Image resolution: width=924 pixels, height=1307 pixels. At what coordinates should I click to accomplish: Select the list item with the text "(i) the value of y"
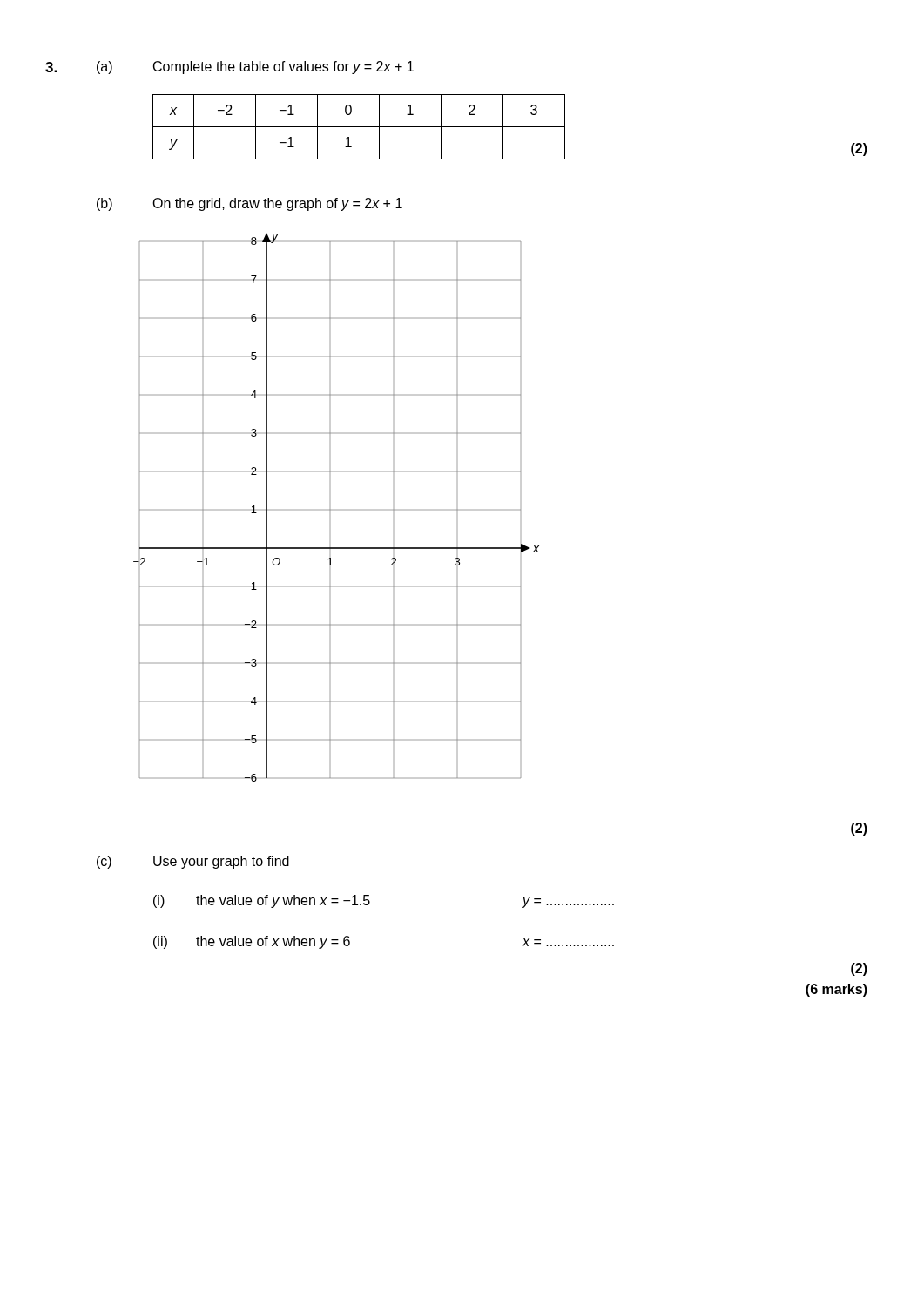pos(287,901)
